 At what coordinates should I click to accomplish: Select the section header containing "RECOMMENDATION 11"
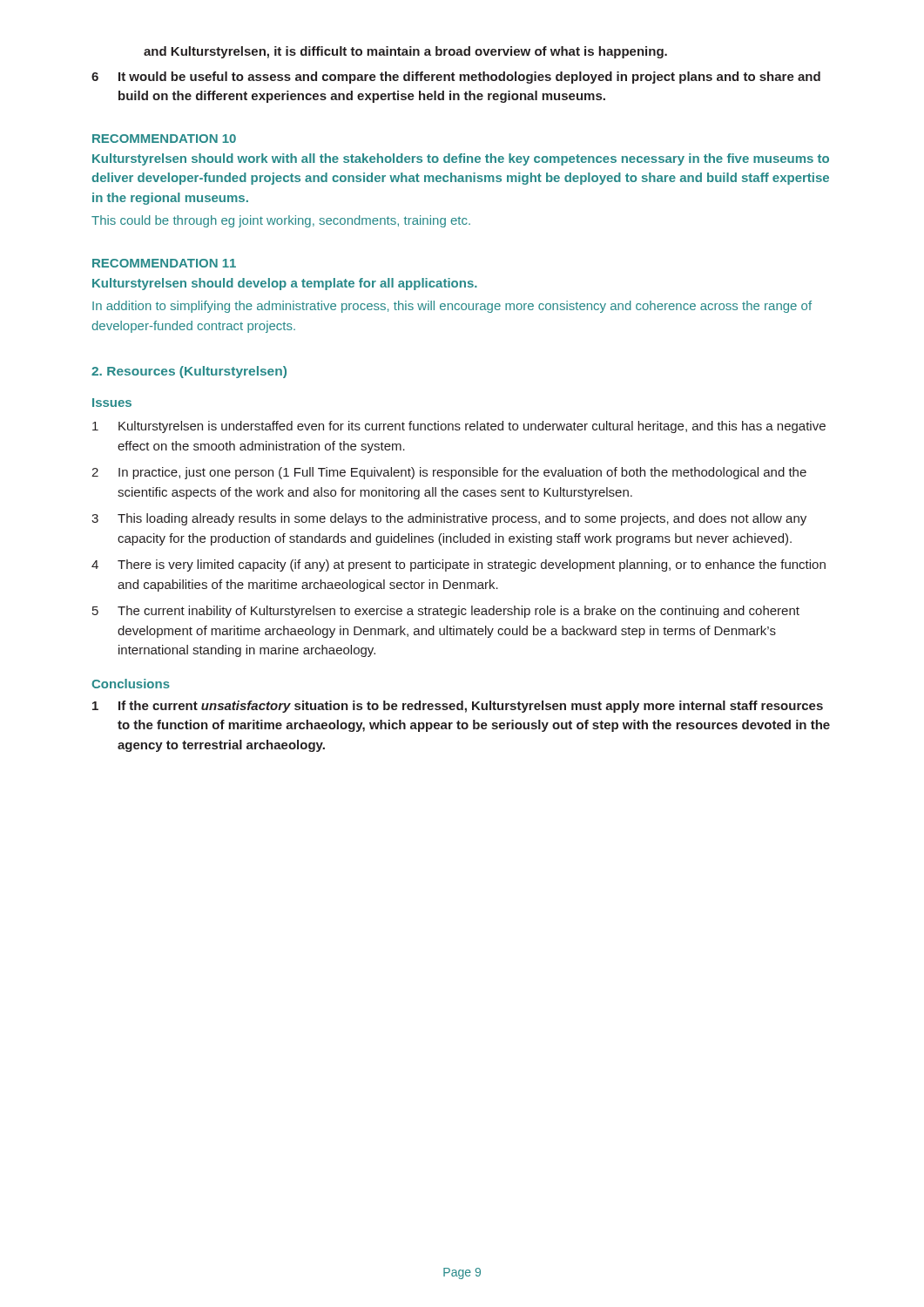click(x=164, y=263)
